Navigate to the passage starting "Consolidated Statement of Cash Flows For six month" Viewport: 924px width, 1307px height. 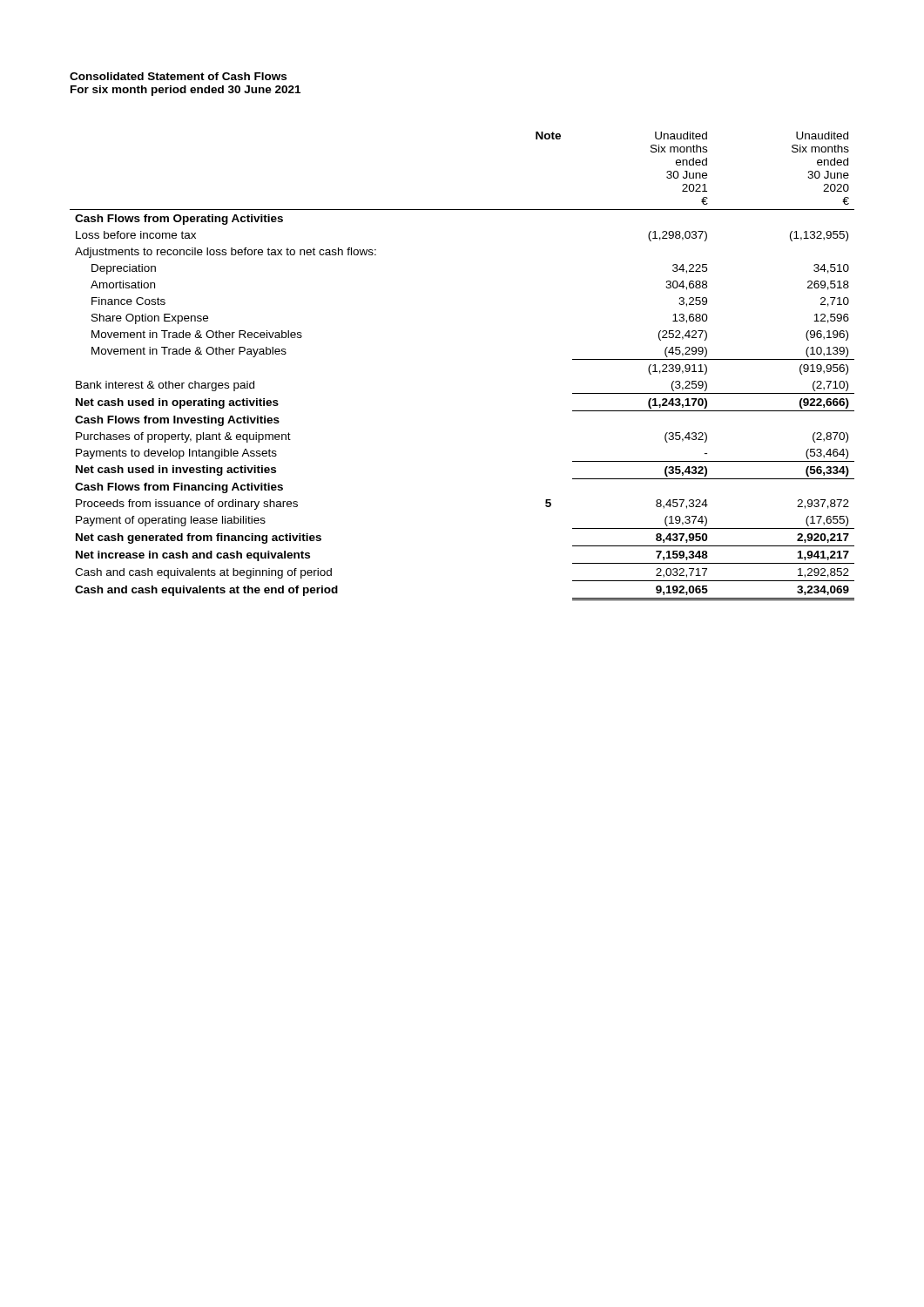pos(185,83)
